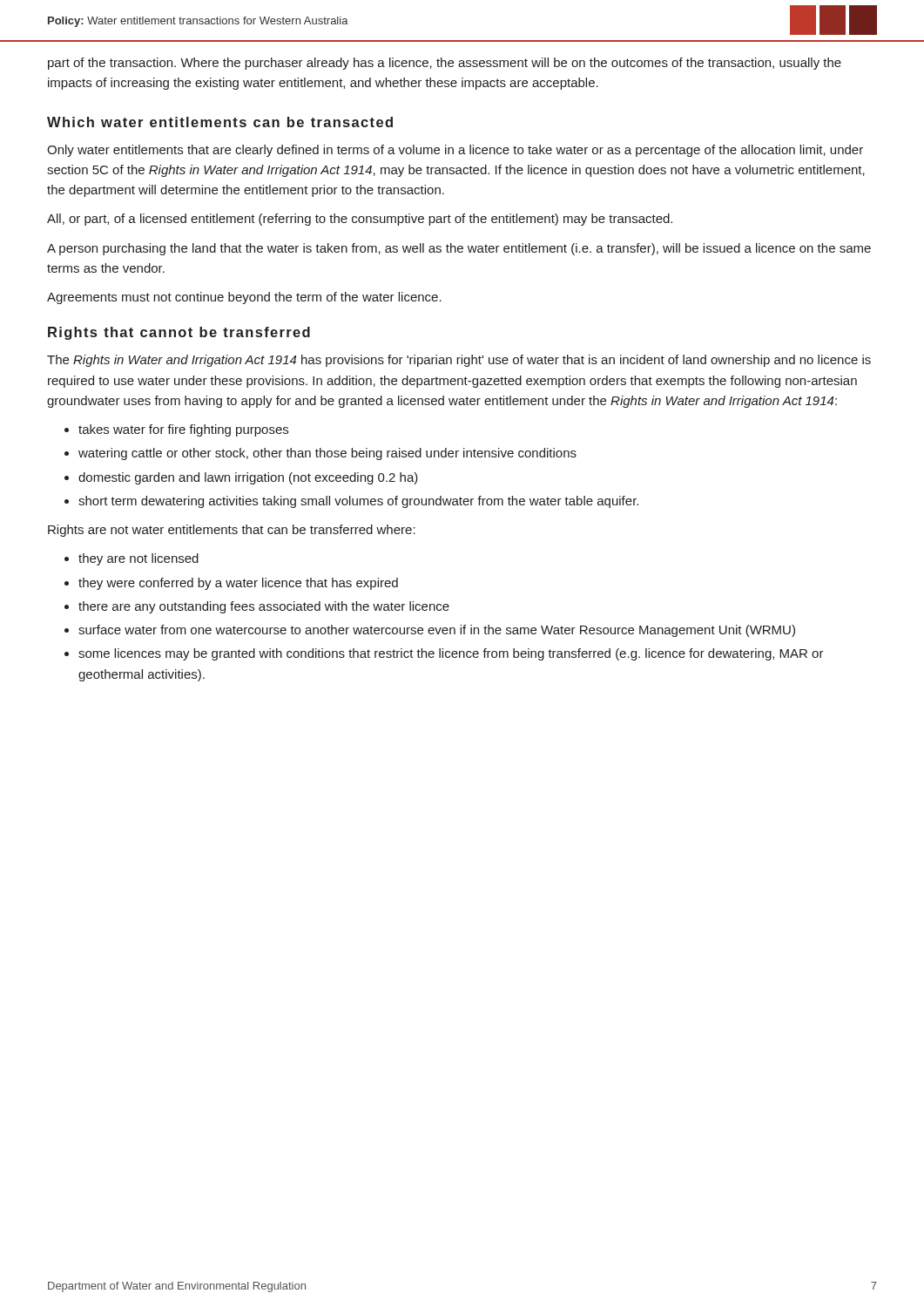
Task: Find the passage starting "part of the transaction. Where the"
Action: tap(444, 72)
